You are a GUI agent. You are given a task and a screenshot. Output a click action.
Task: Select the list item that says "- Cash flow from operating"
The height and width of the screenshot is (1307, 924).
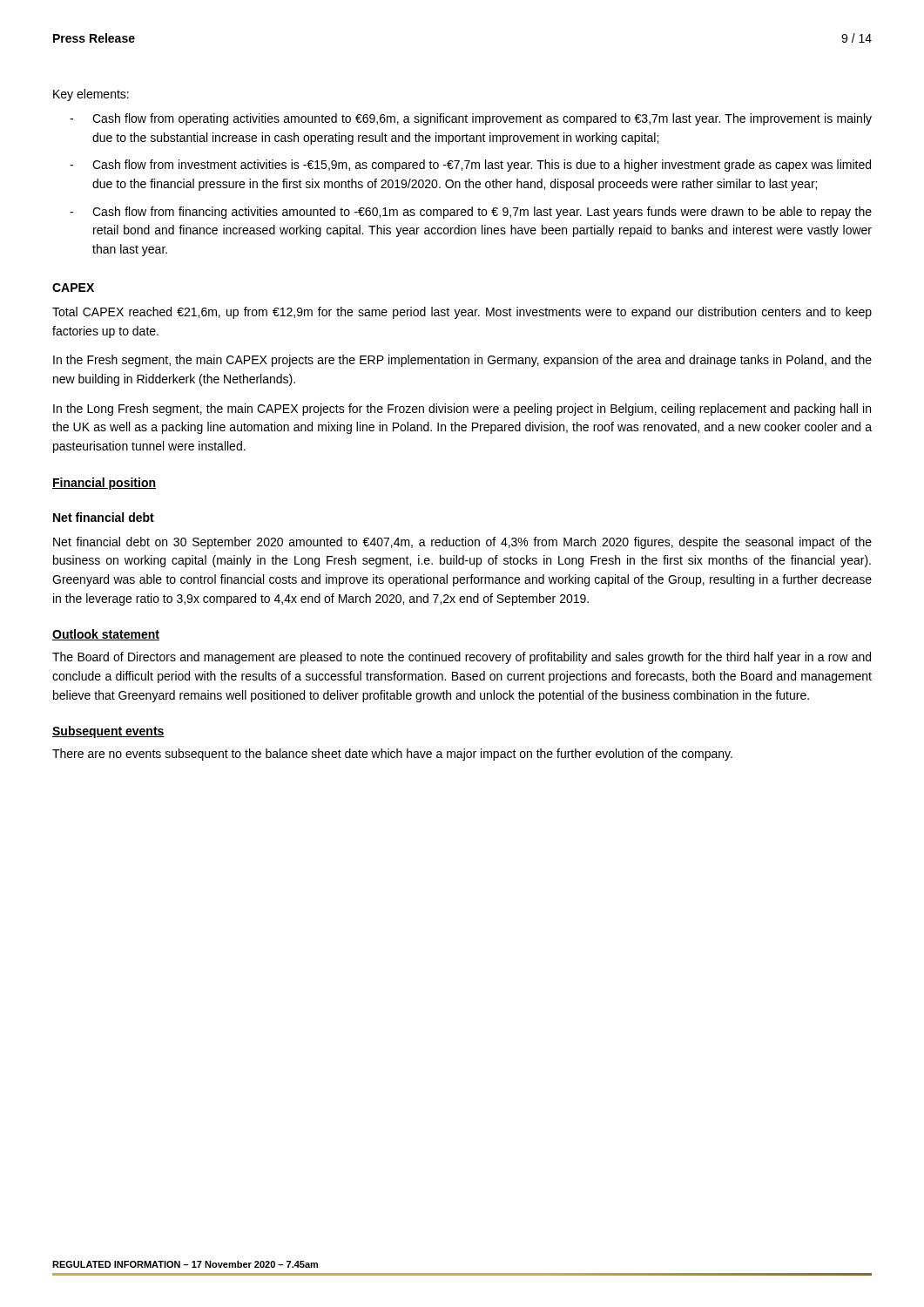[471, 129]
